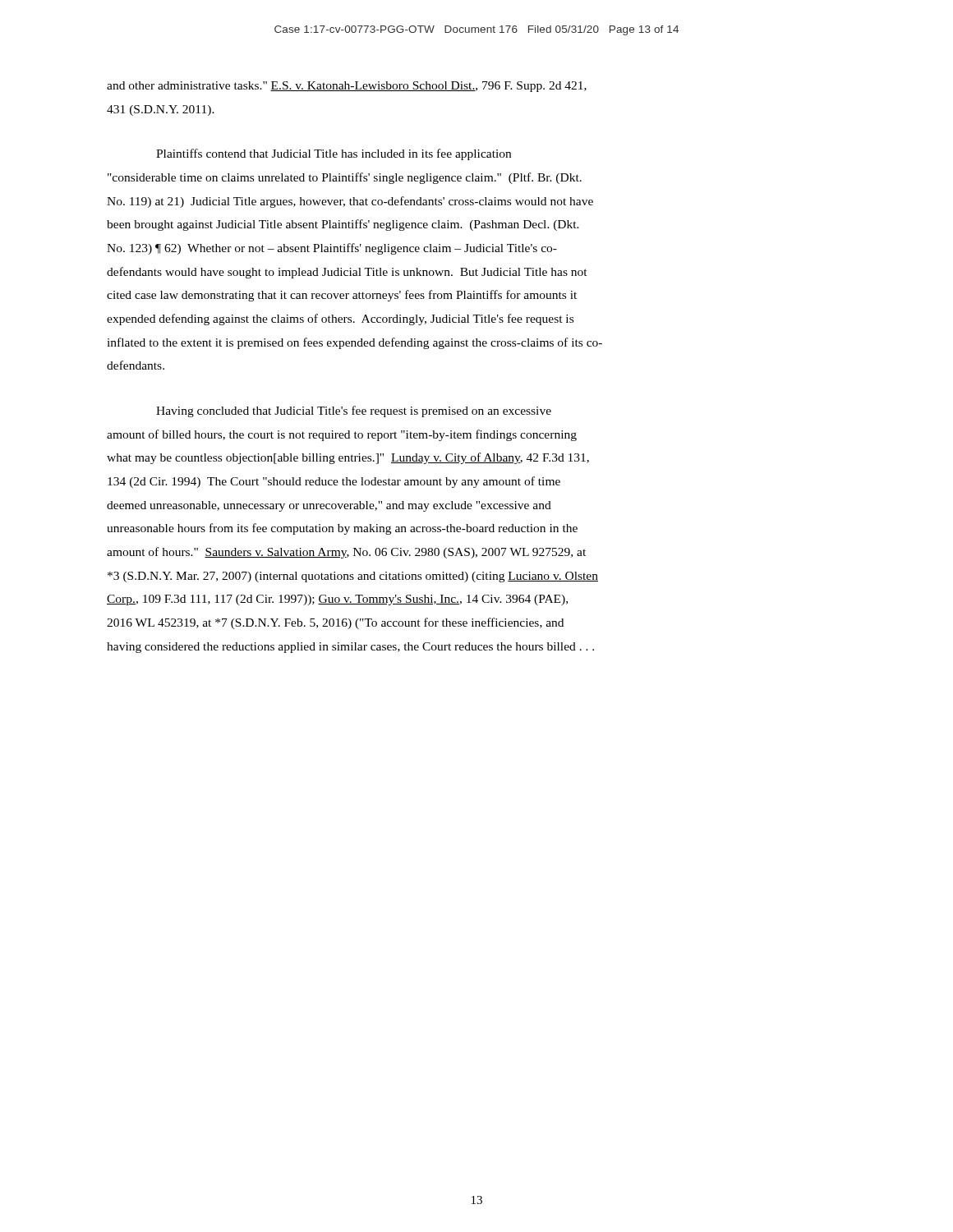Select the text block that says "Plaintiffs contend that Judicial Title"
953x1232 pixels.
(x=476, y=260)
